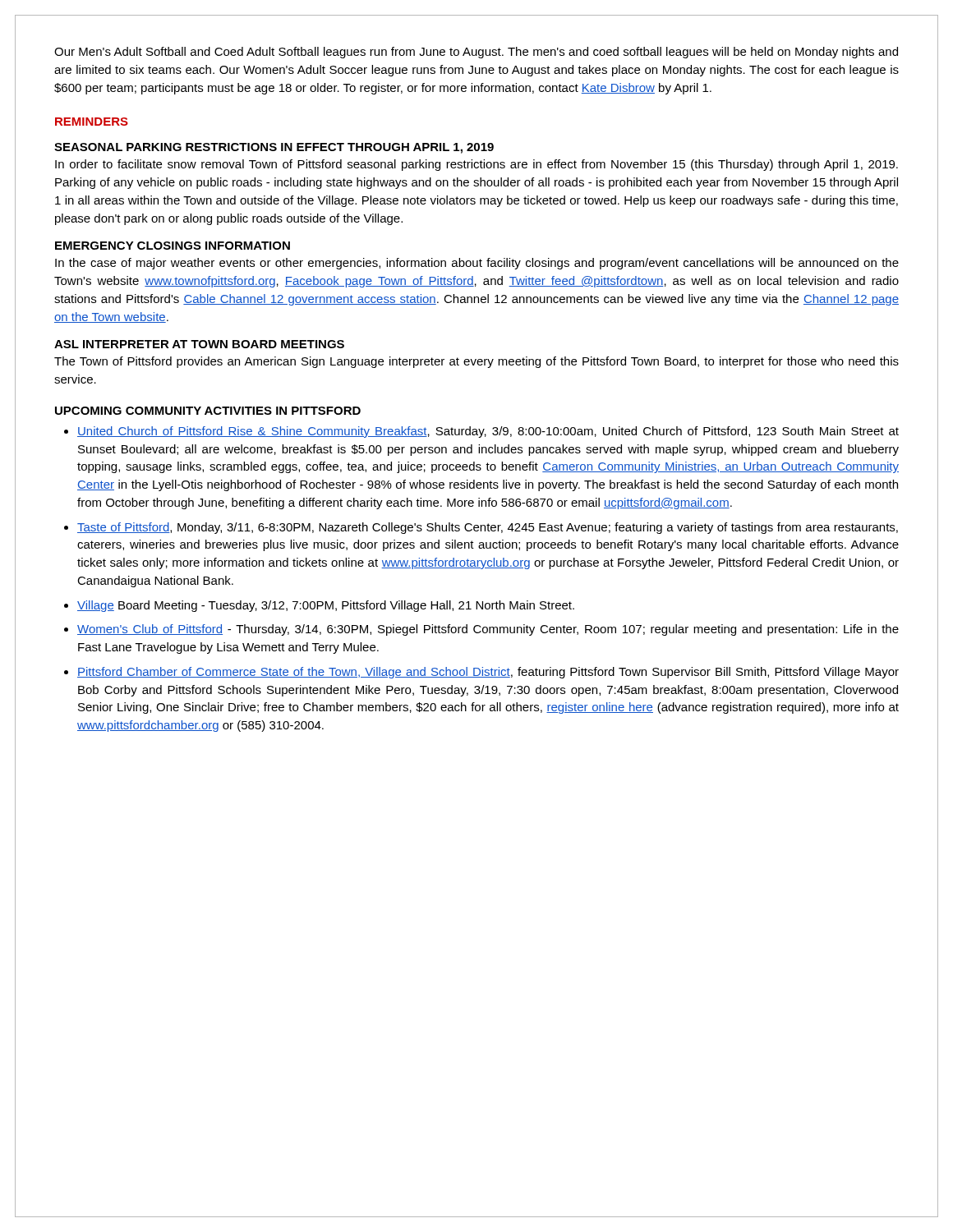Image resolution: width=953 pixels, height=1232 pixels.
Task: Point to the block beginning "Women's Club of"
Action: coord(488,638)
